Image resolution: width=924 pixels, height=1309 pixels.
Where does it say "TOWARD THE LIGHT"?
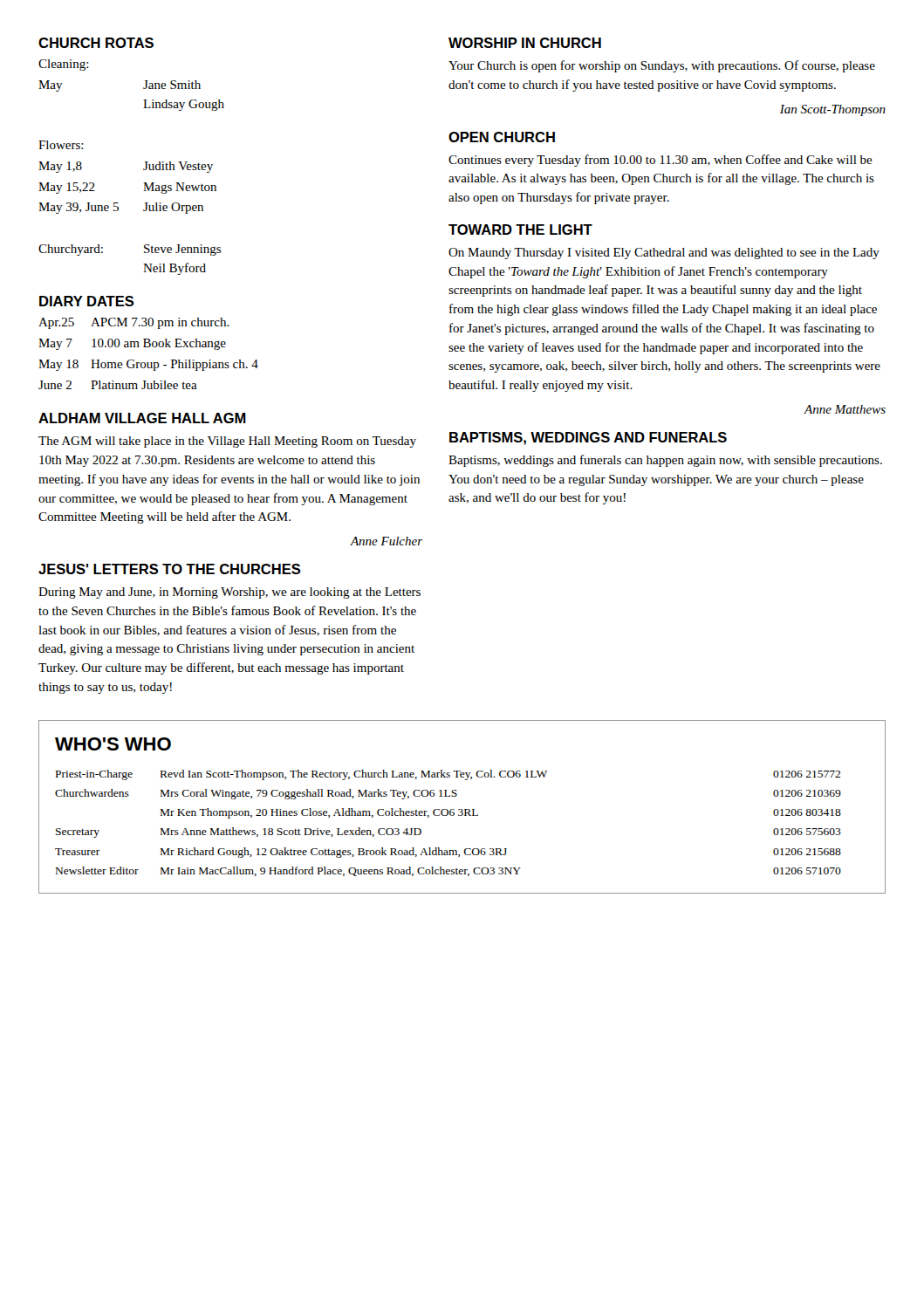coord(520,229)
